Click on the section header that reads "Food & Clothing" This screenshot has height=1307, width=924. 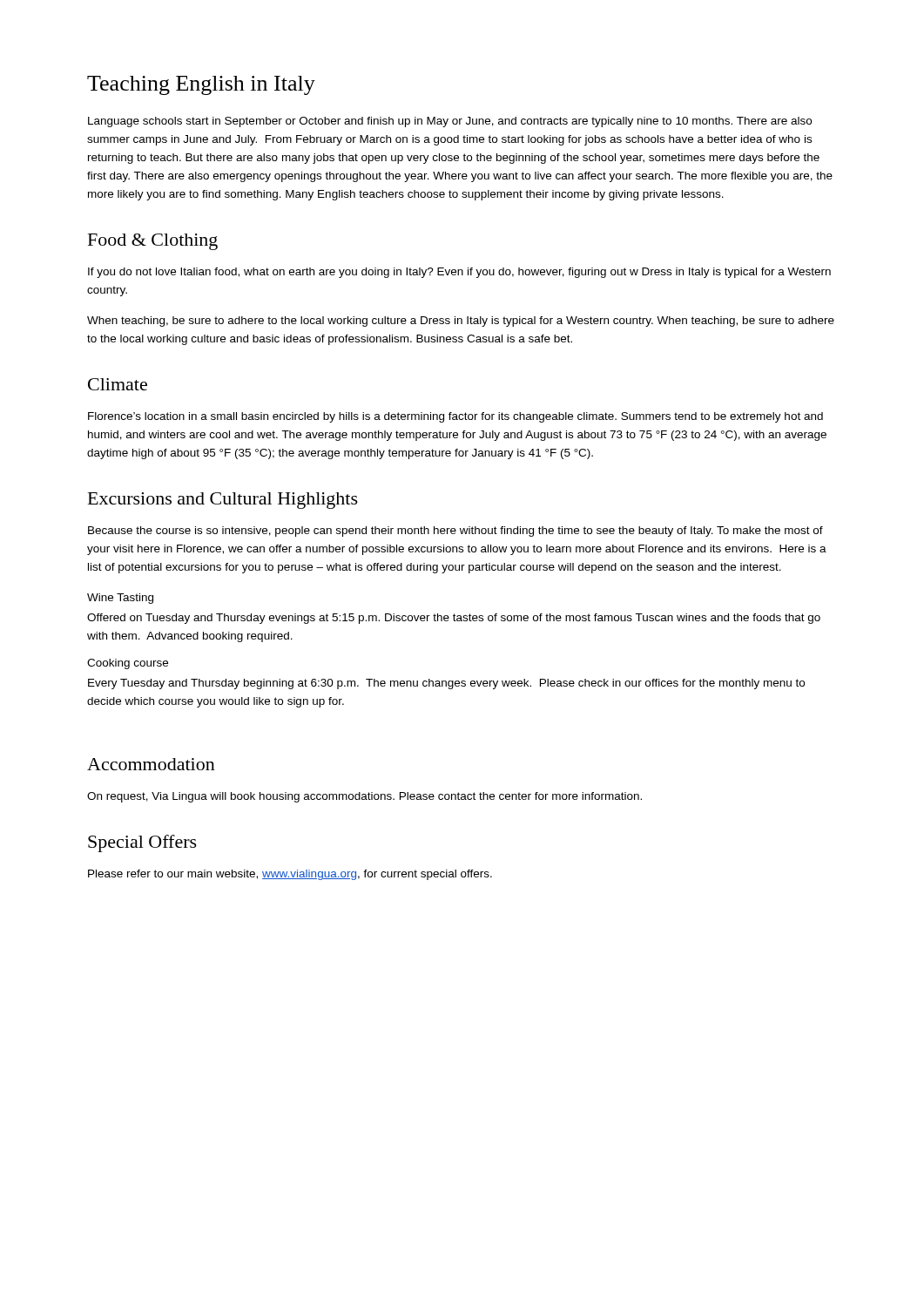[153, 239]
